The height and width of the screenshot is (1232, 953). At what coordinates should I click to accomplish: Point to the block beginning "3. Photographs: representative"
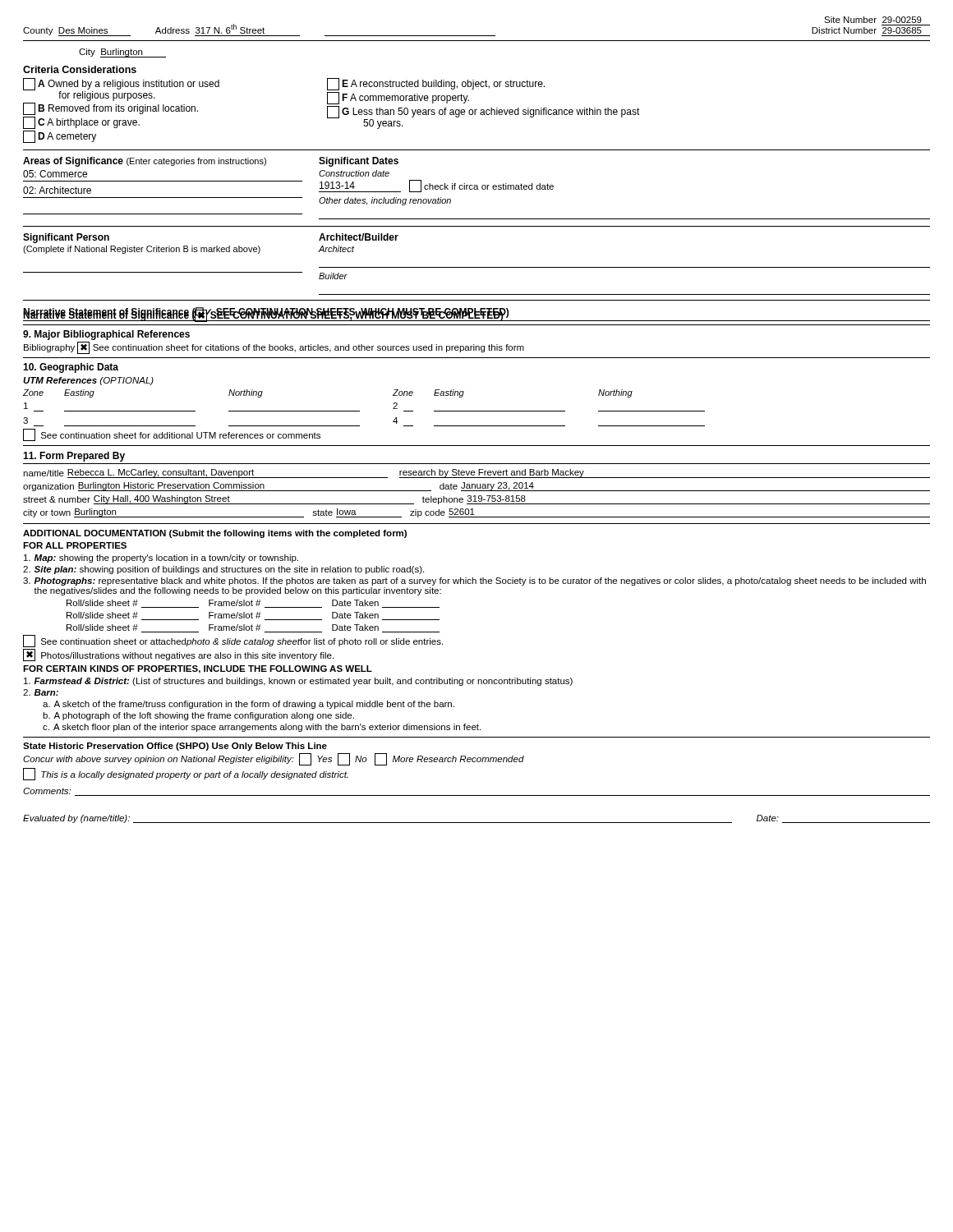[476, 586]
